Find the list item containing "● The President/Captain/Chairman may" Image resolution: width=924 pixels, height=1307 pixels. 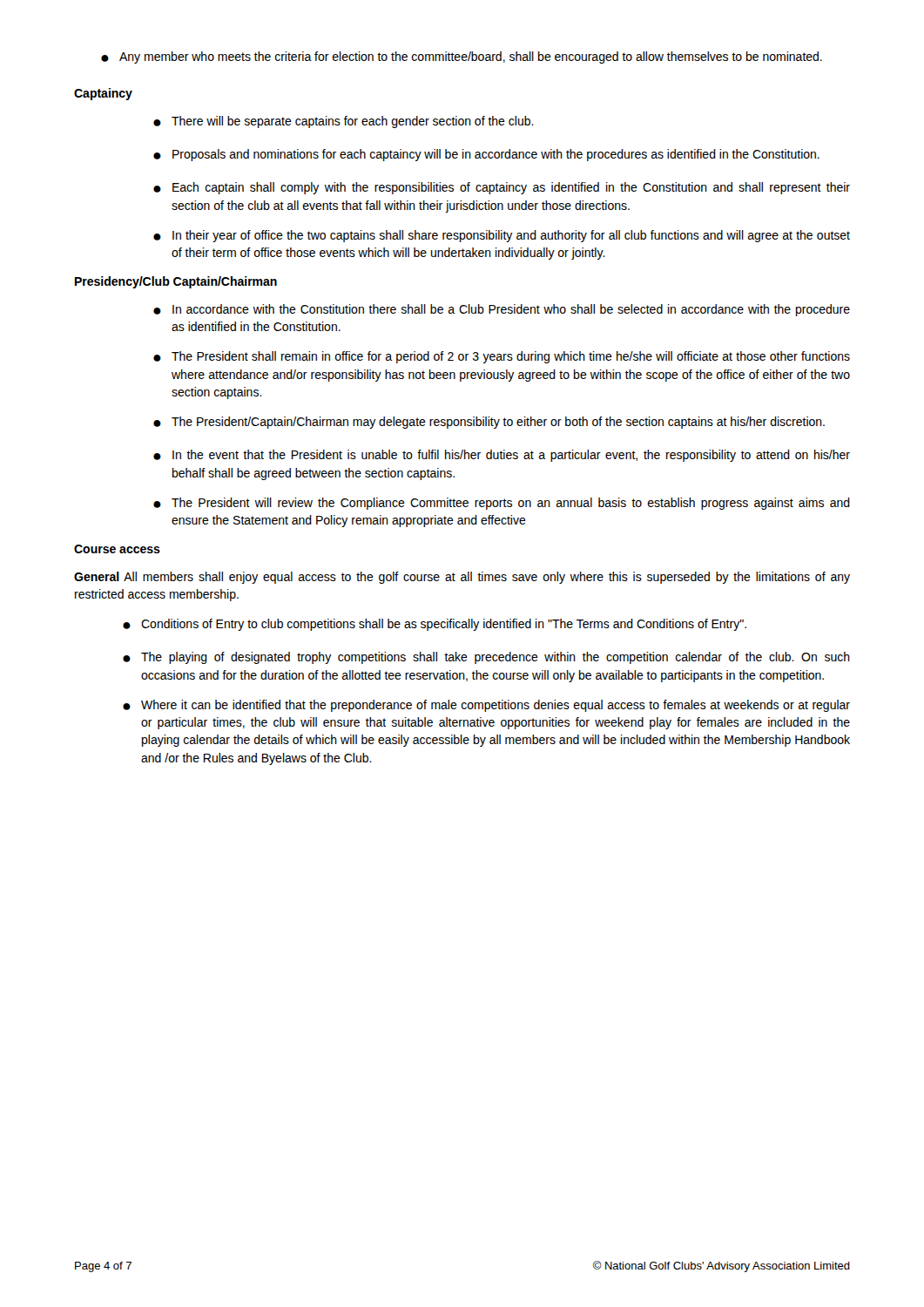(501, 424)
